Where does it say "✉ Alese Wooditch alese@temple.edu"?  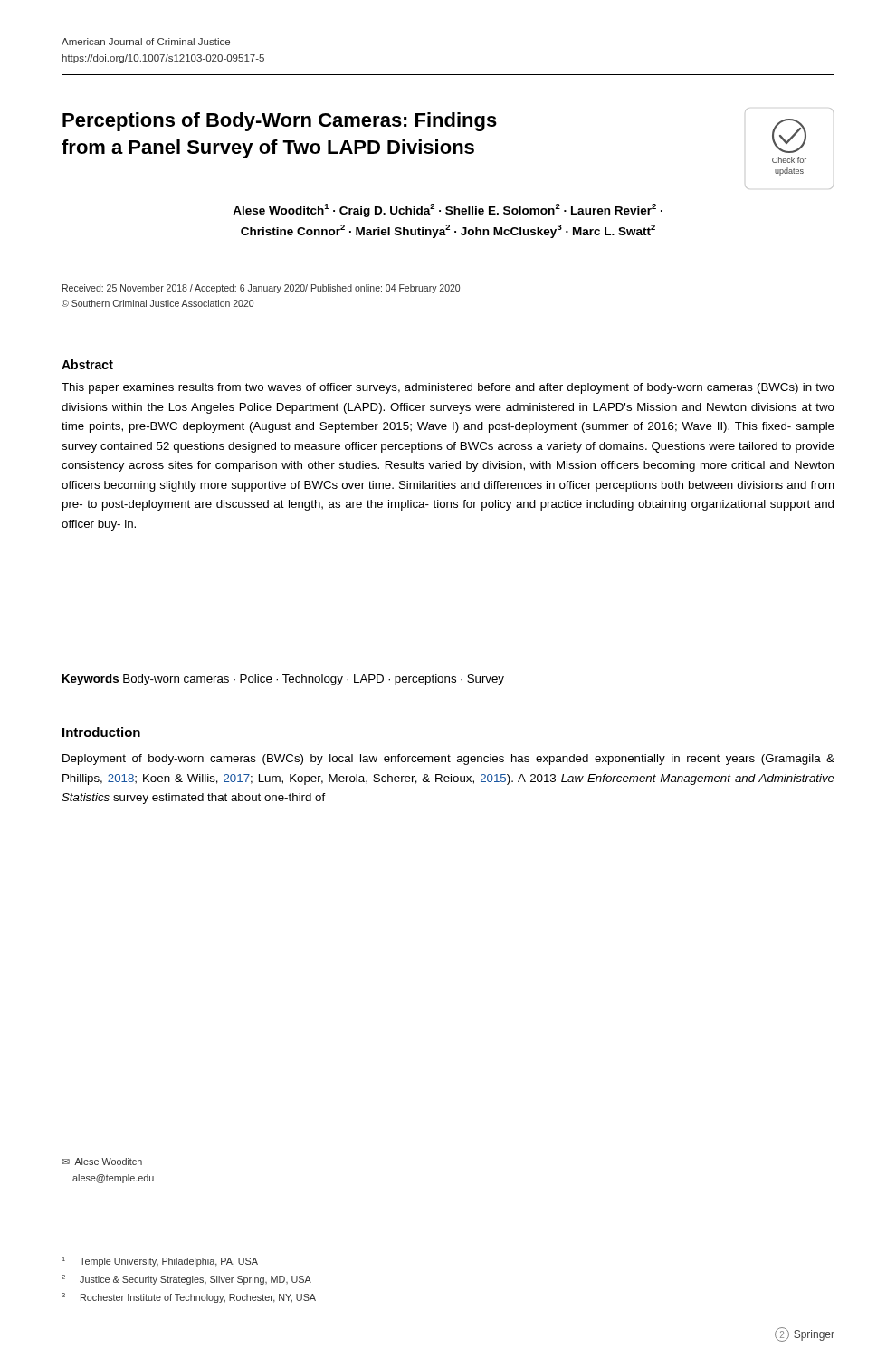pyautogui.click(x=108, y=1170)
